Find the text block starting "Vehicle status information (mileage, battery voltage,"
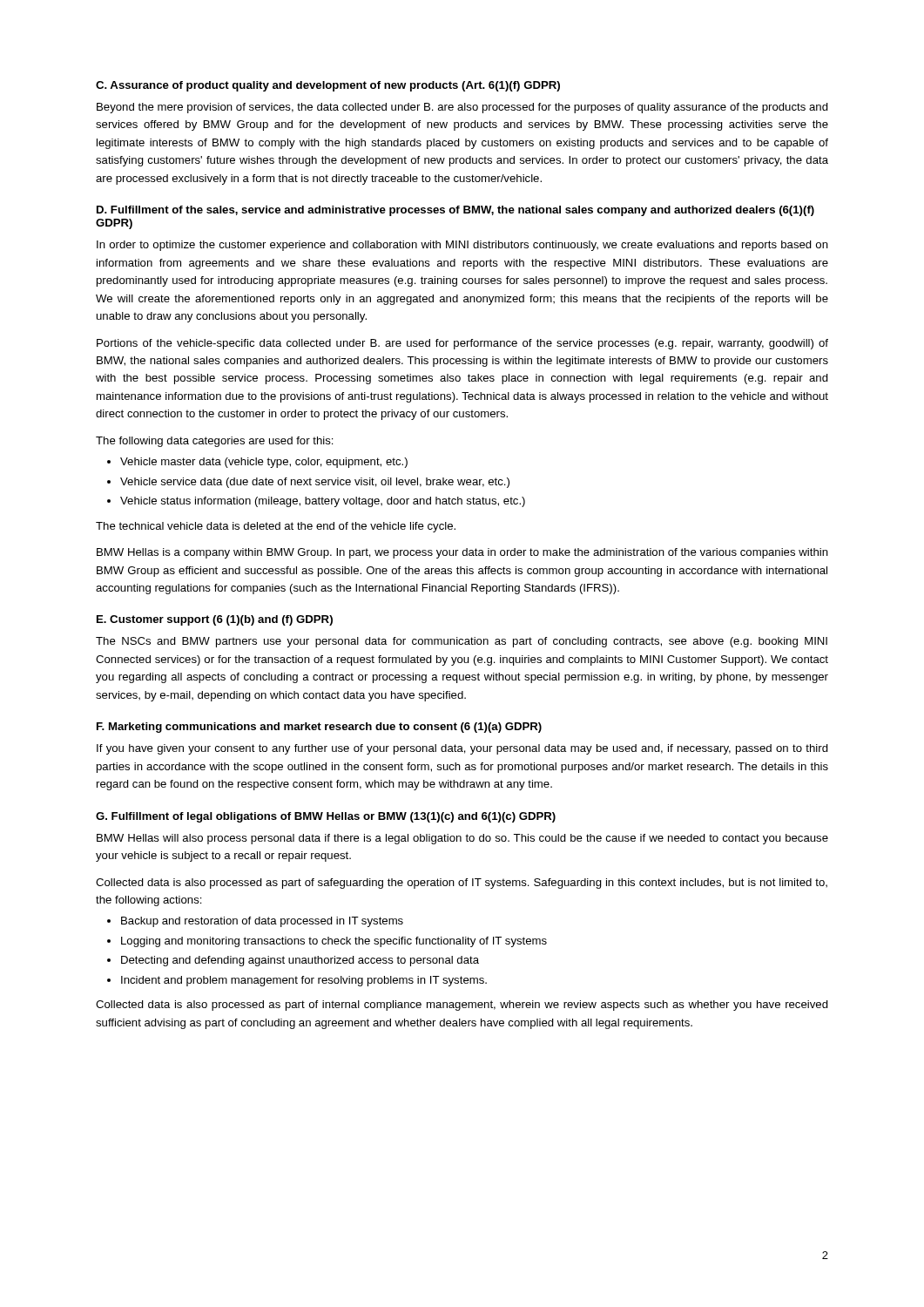 point(323,501)
